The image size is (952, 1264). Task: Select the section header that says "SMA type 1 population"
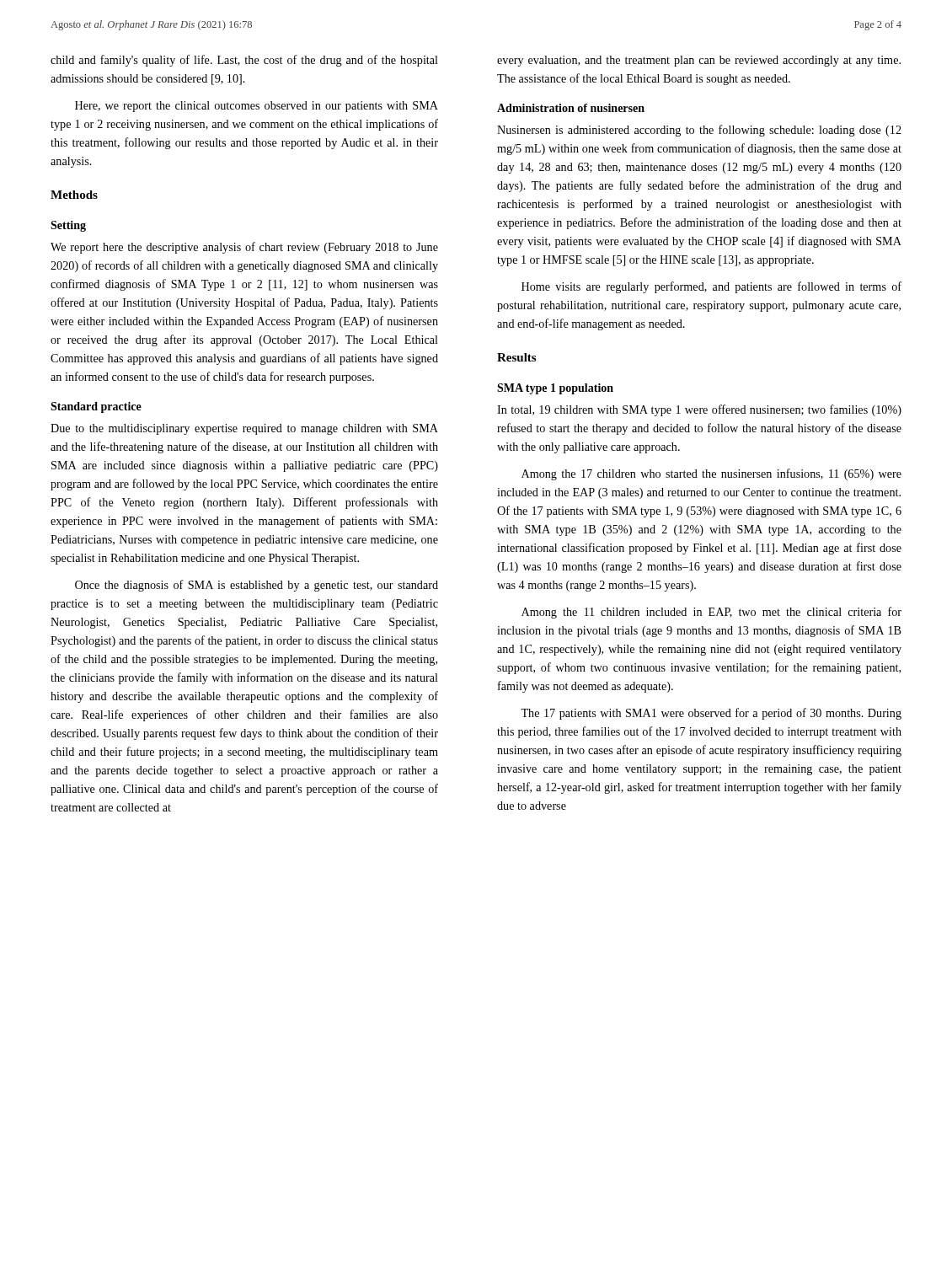(555, 389)
